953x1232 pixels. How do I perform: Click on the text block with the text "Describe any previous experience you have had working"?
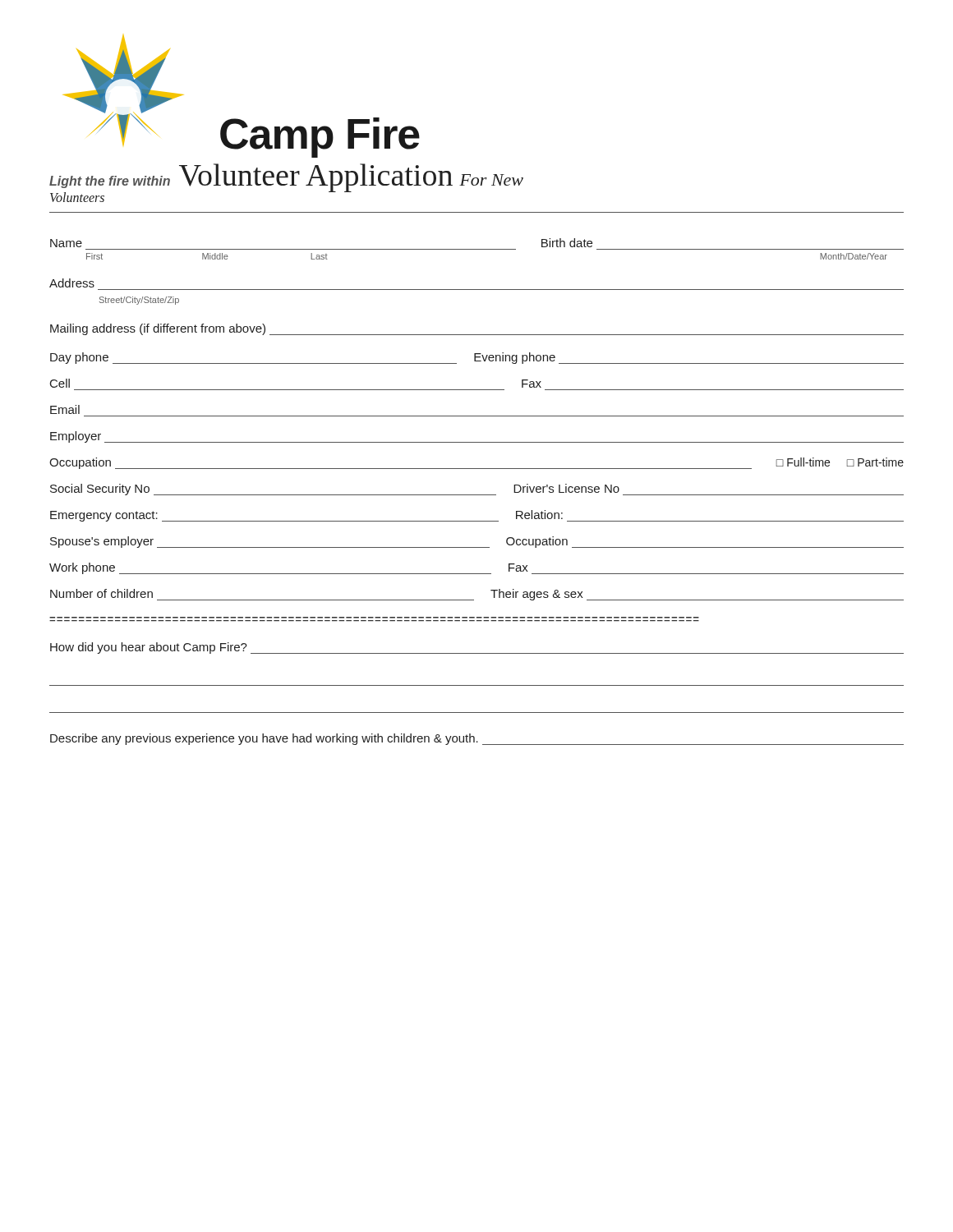pyautogui.click(x=476, y=737)
